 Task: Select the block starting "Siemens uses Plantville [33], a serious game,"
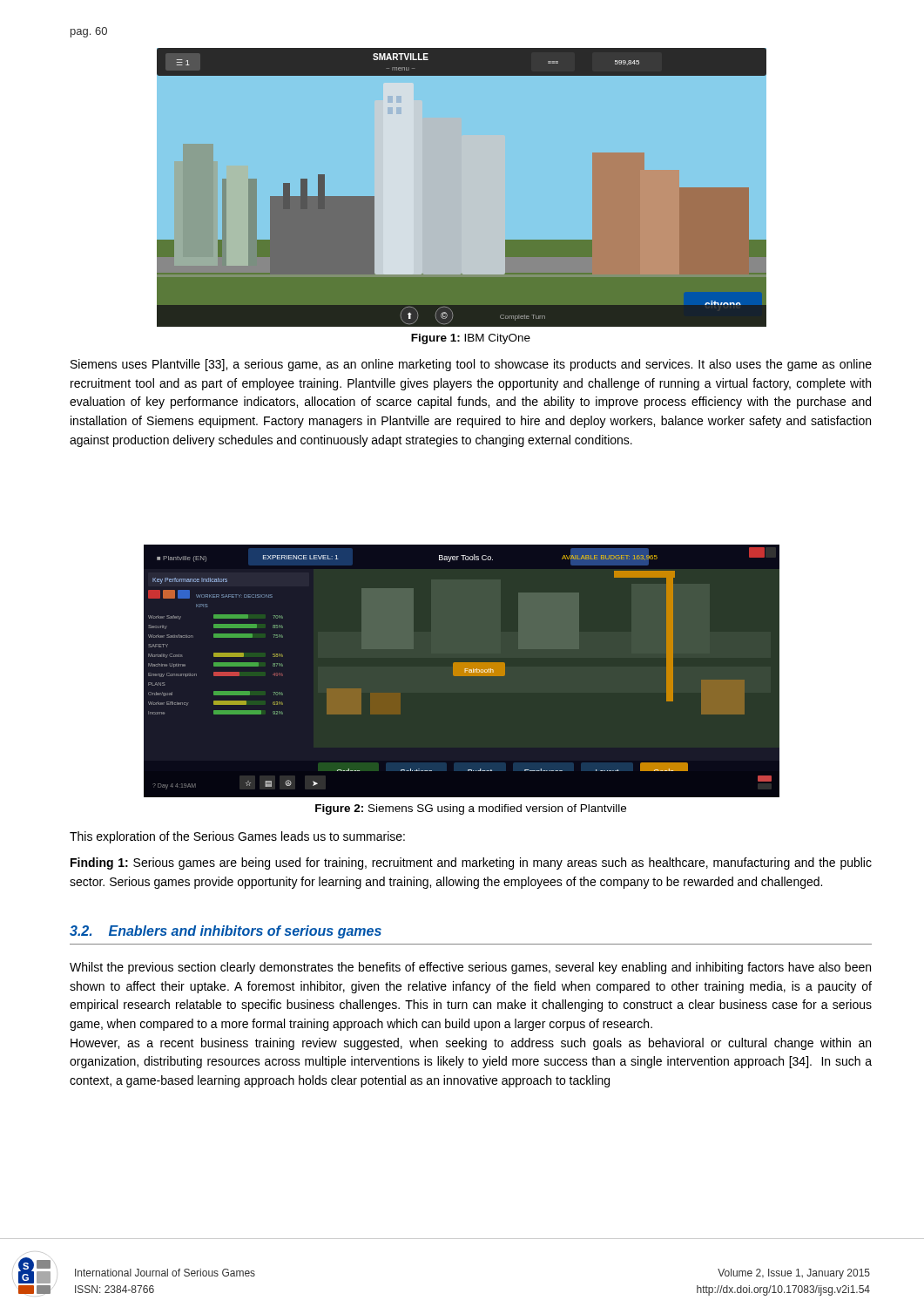pyautogui.click(x=471, y=402)
